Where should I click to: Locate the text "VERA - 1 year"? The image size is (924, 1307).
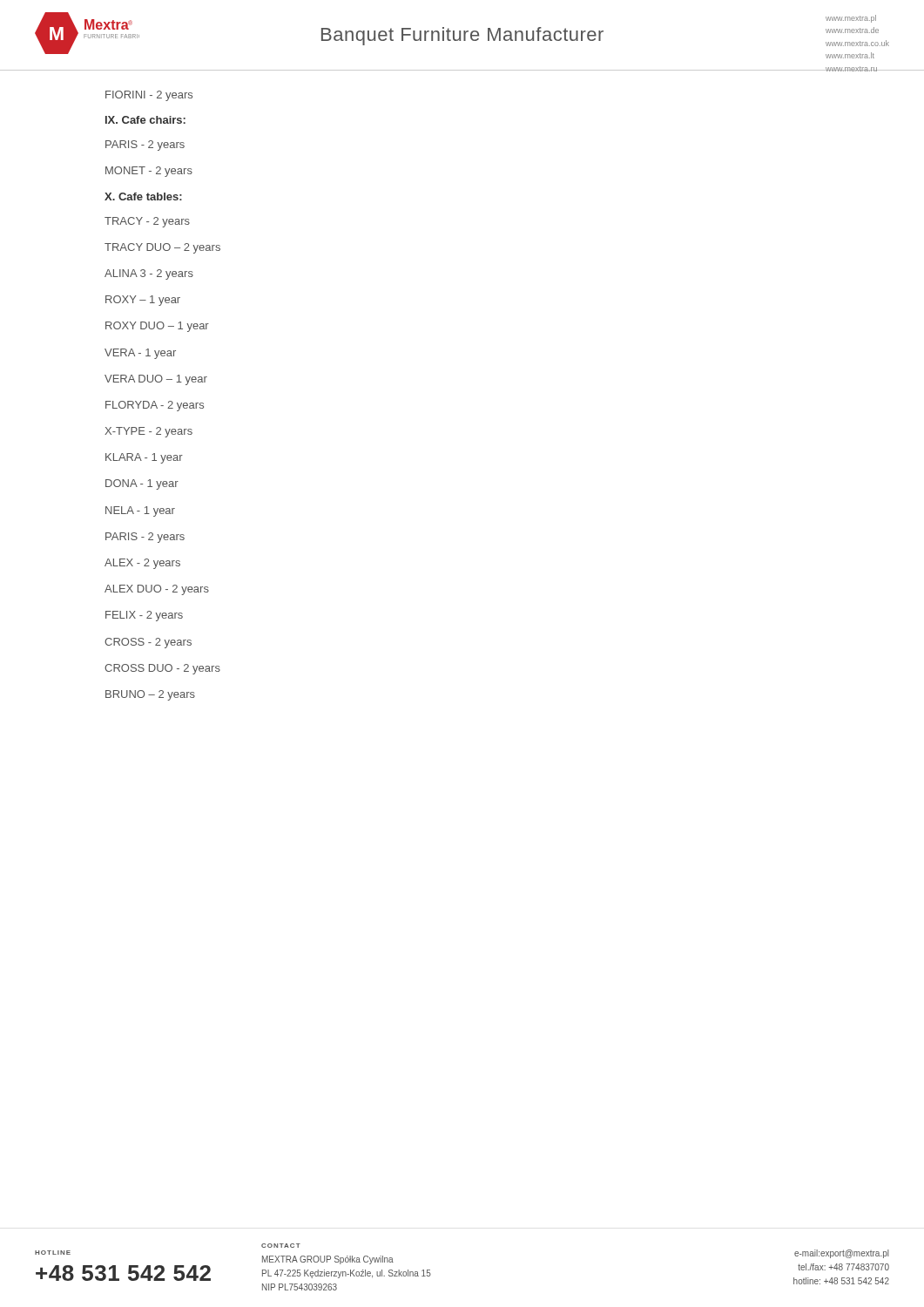coord(140,352)
